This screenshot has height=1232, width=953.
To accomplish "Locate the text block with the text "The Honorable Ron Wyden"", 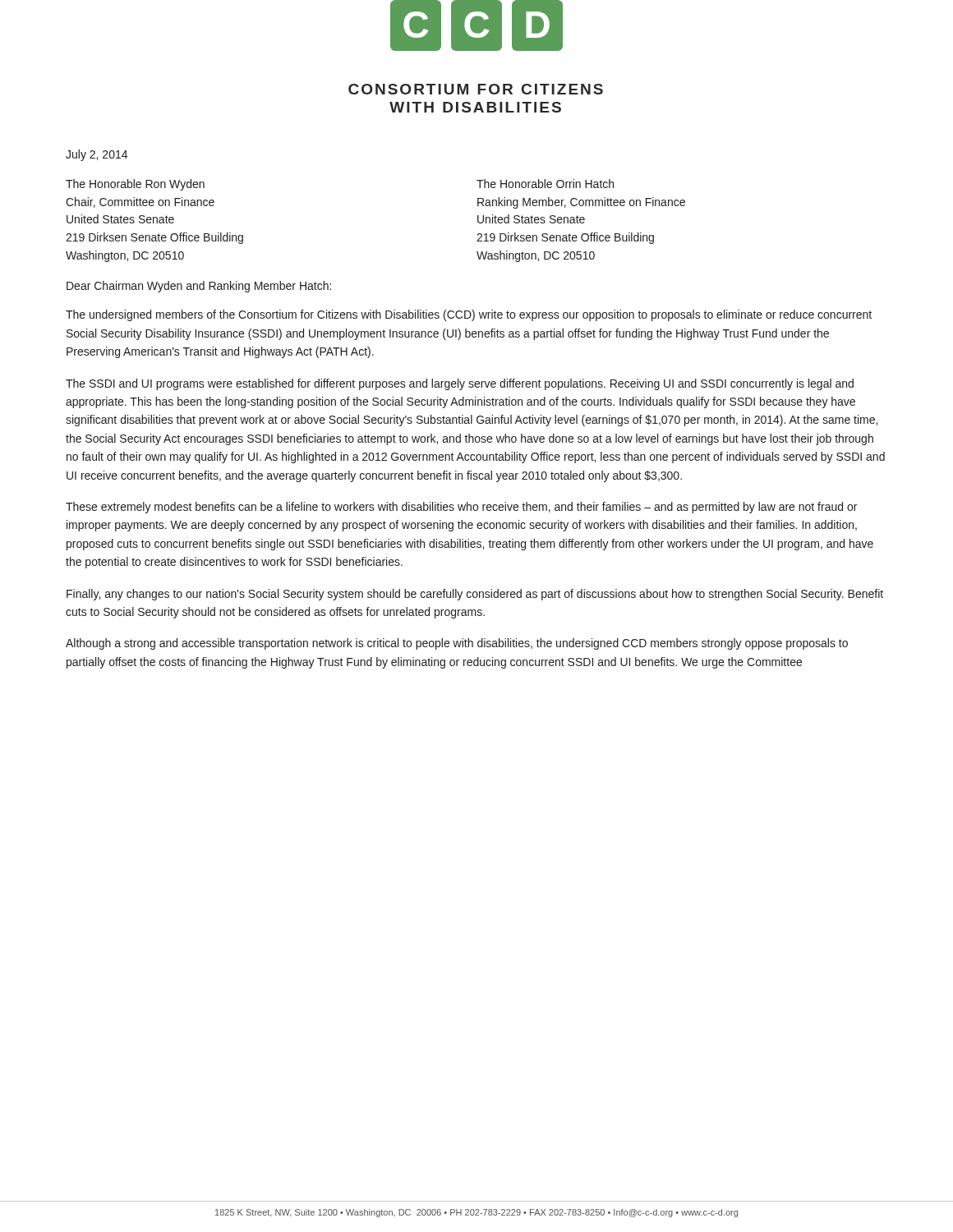I will point(155,220).
